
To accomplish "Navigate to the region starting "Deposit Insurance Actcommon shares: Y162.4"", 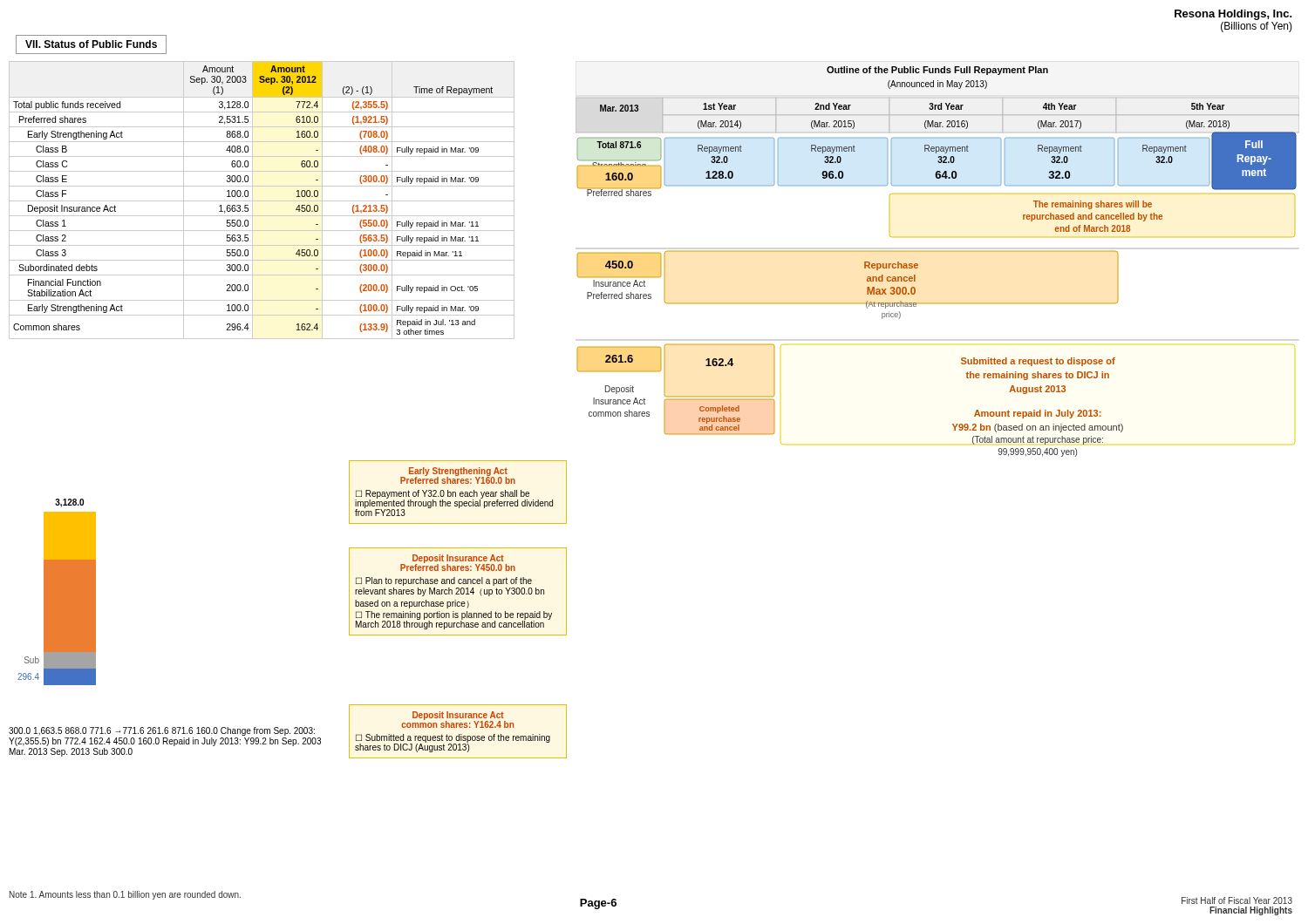I will point(458,731).
